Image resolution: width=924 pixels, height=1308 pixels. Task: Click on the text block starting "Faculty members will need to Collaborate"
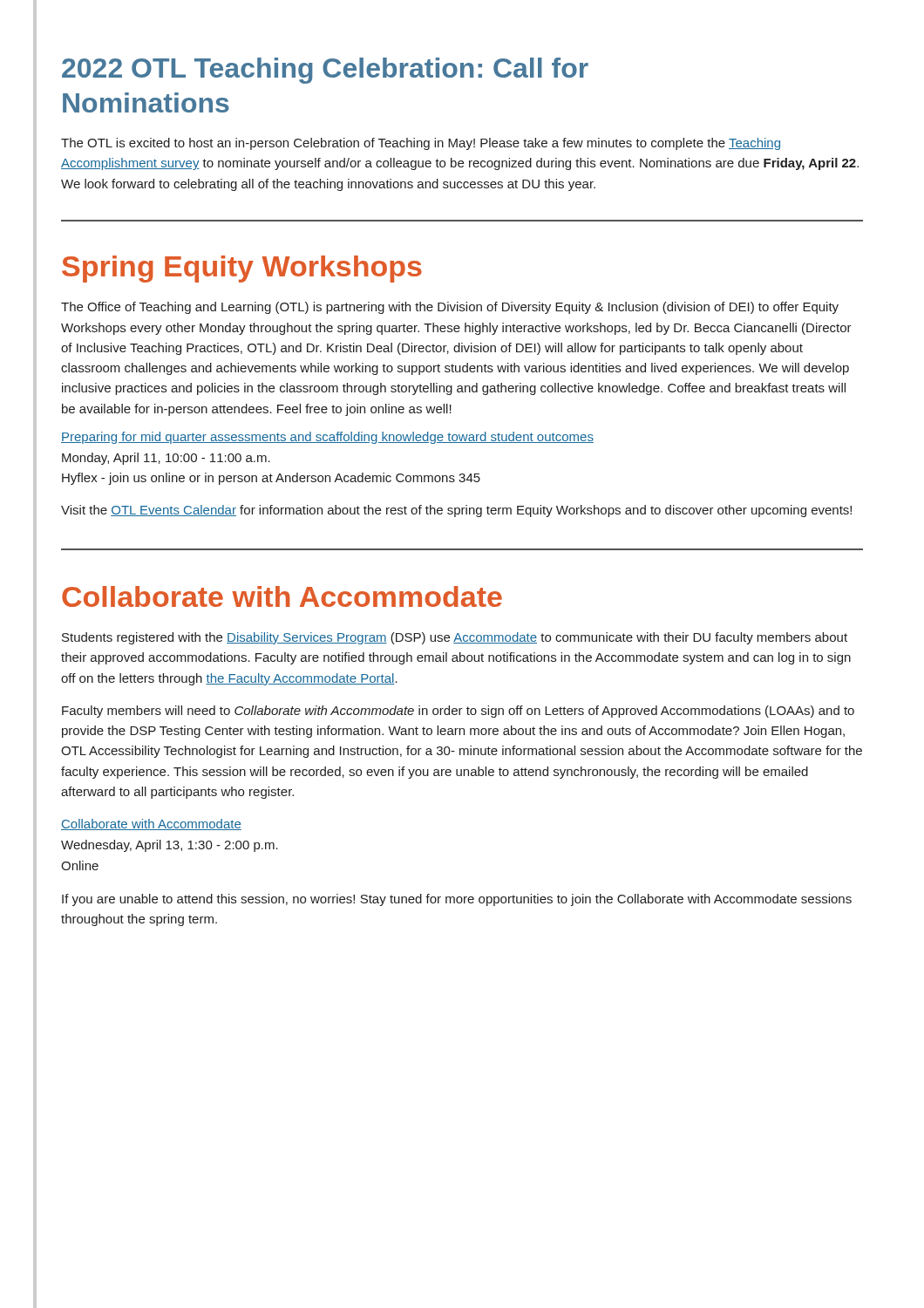point(462,751)
